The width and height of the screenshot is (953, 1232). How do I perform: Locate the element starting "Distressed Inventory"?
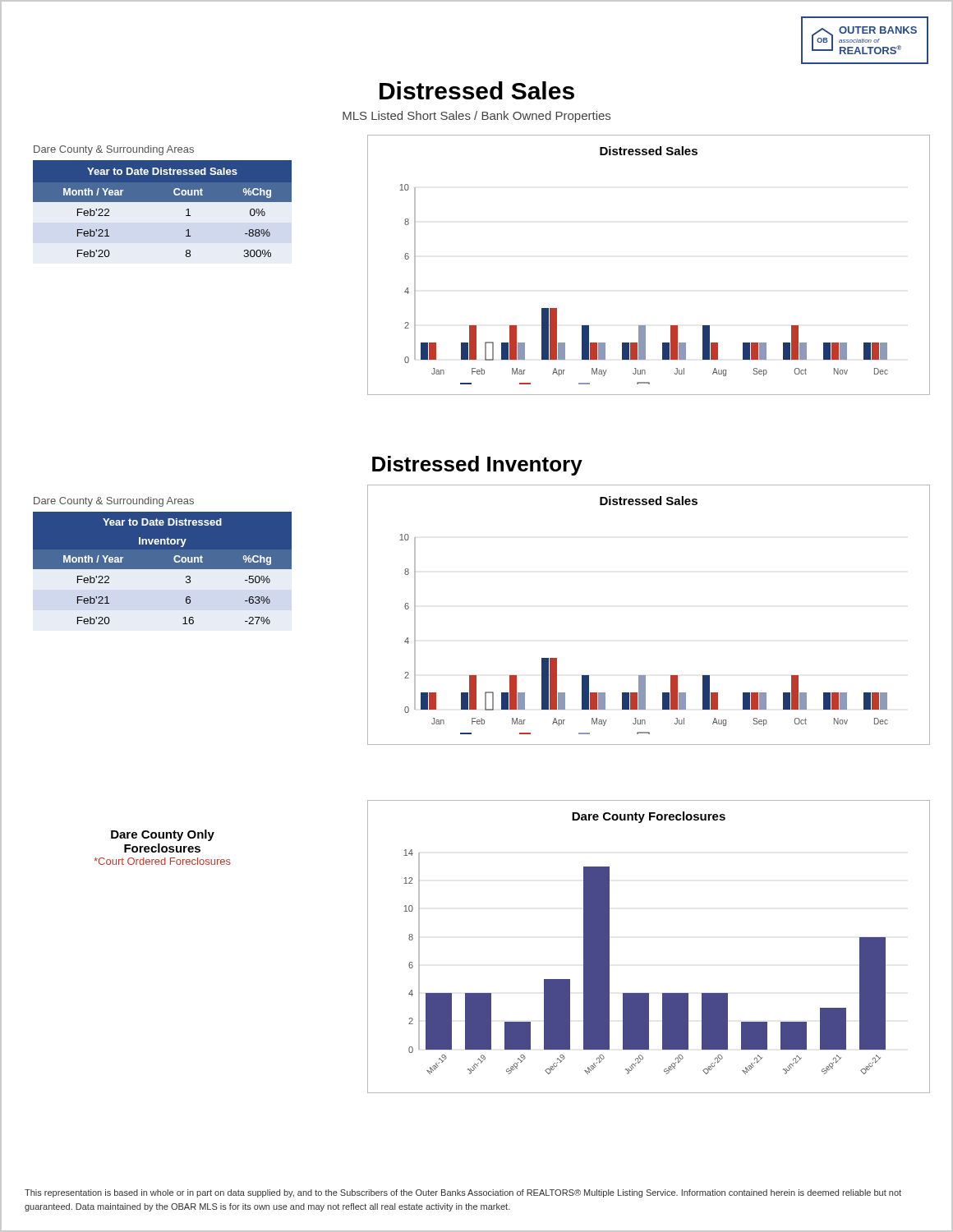(476, 464)
